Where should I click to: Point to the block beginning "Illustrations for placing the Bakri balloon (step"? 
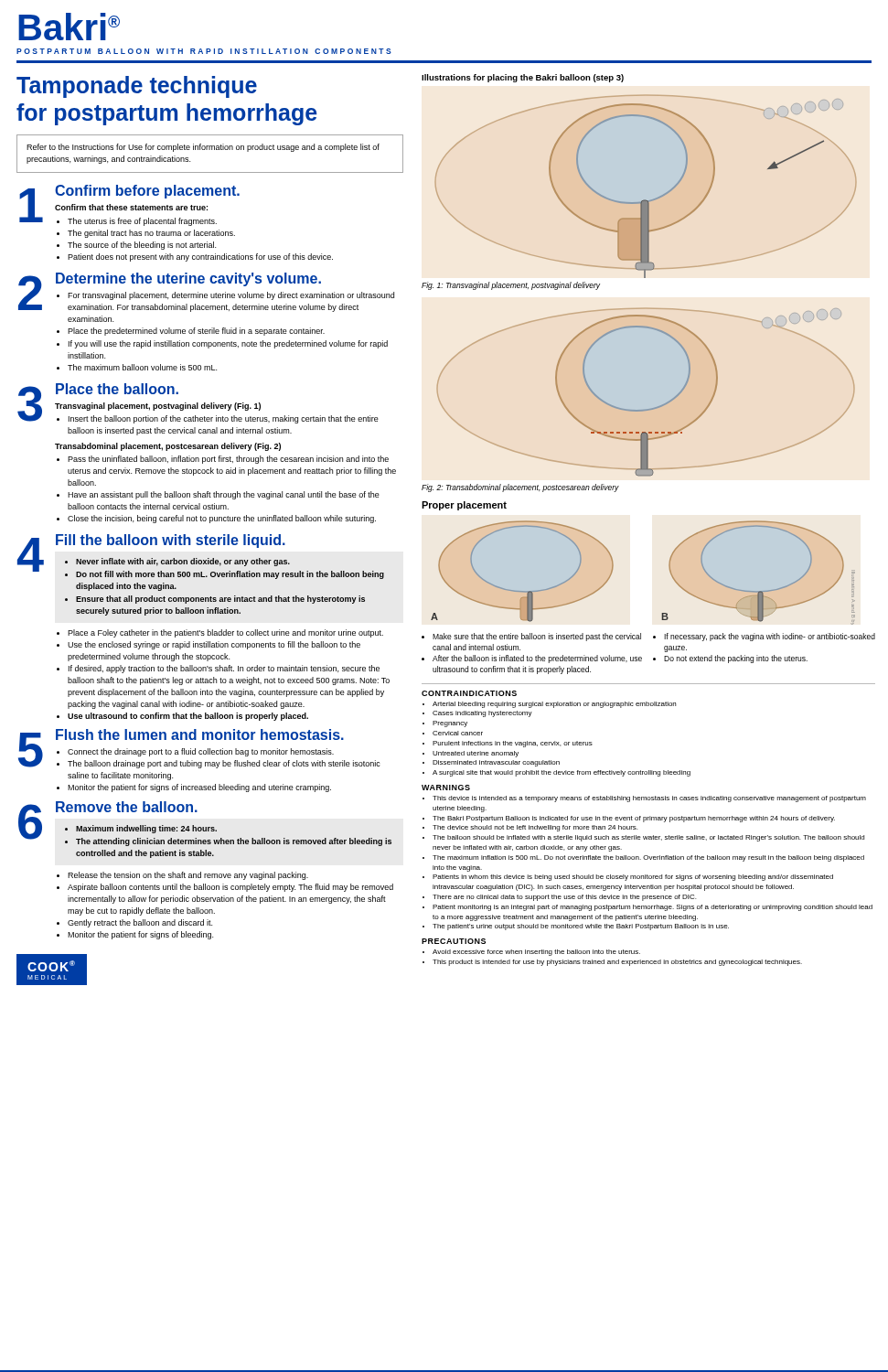523,77
